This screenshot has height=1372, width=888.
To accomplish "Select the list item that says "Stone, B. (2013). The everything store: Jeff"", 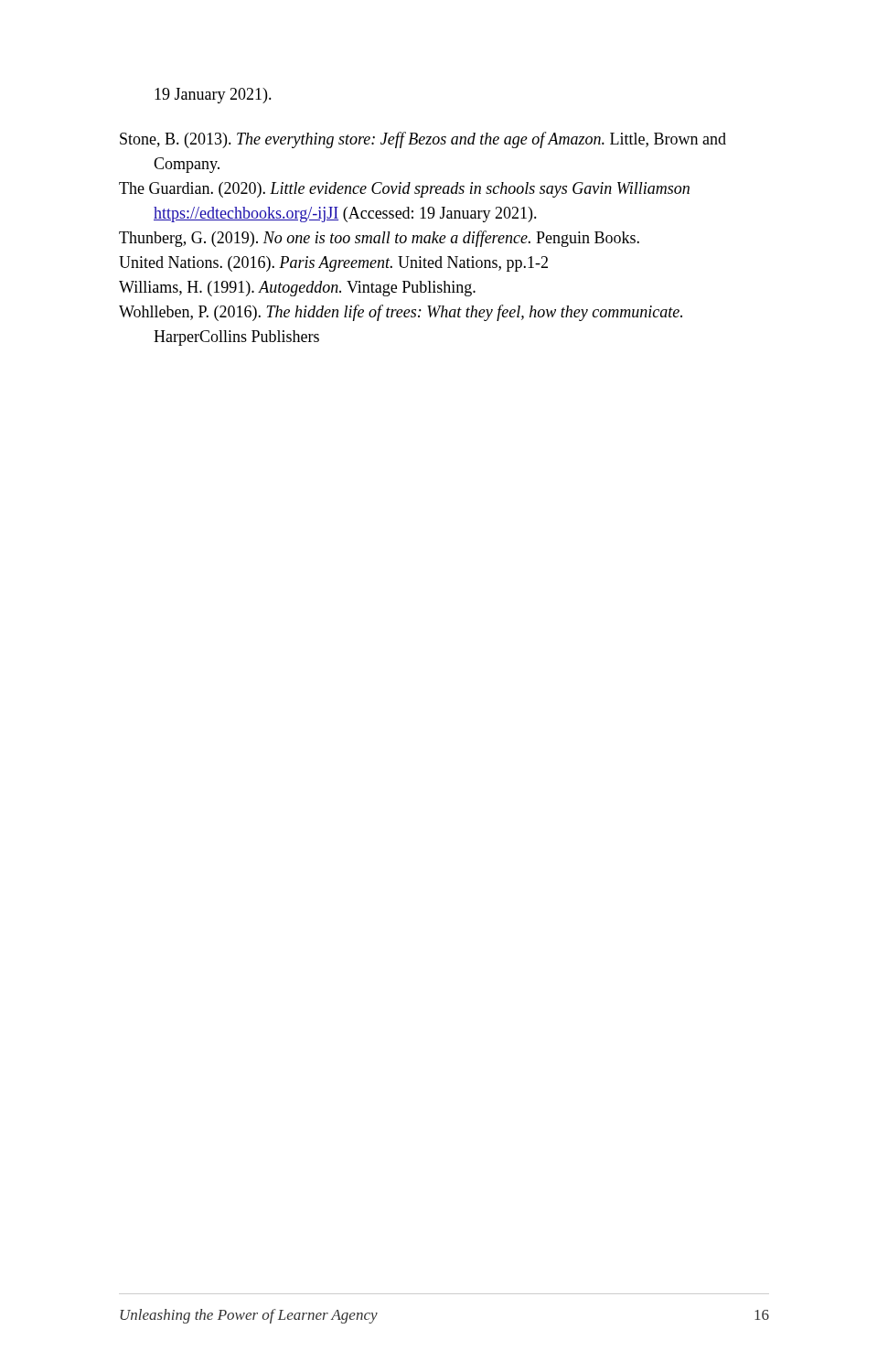I will click(422, 151).
